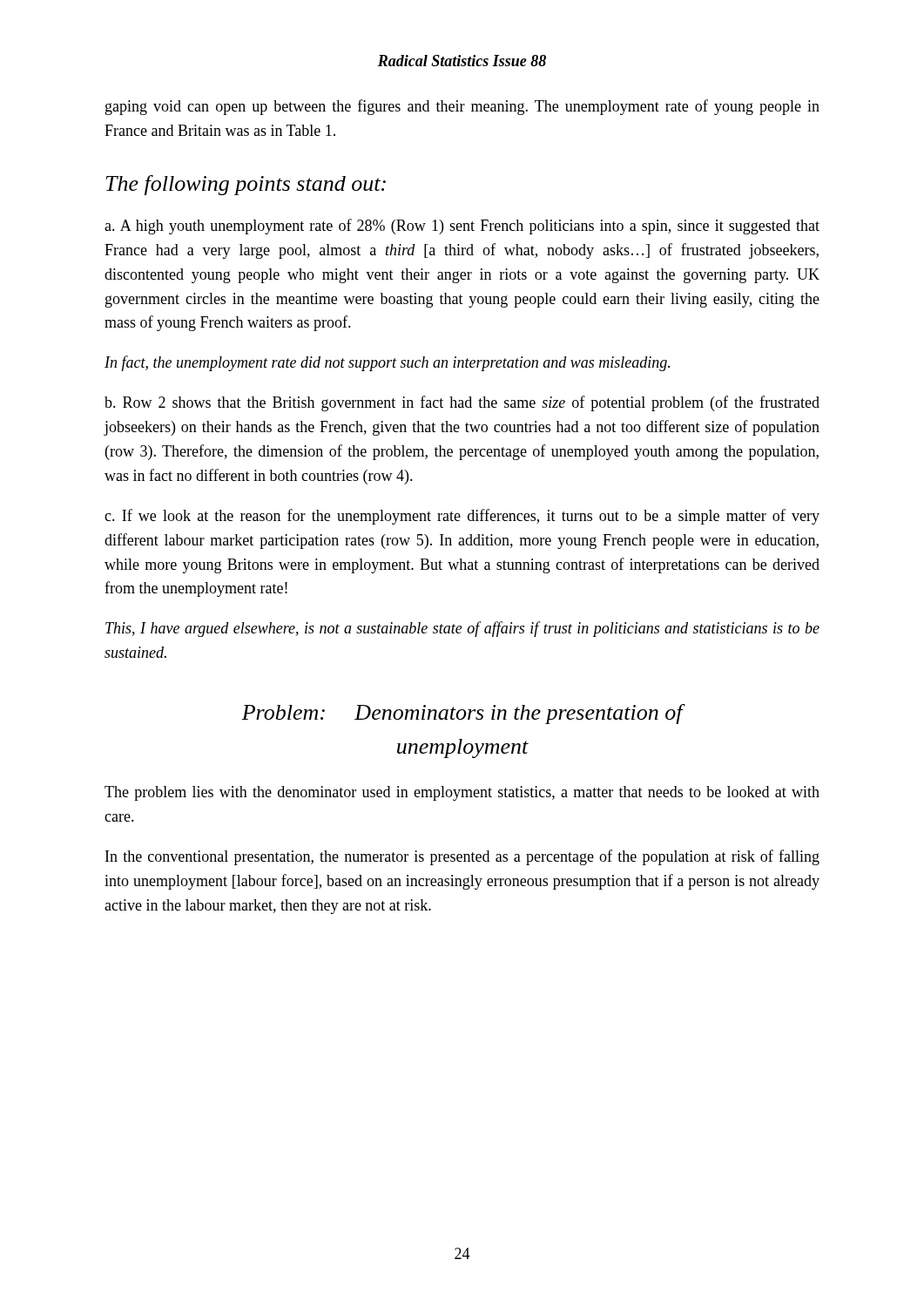Where is the passage that starts "The problem lies with"?
The image size is (924, 1307).
pos(462,804)
